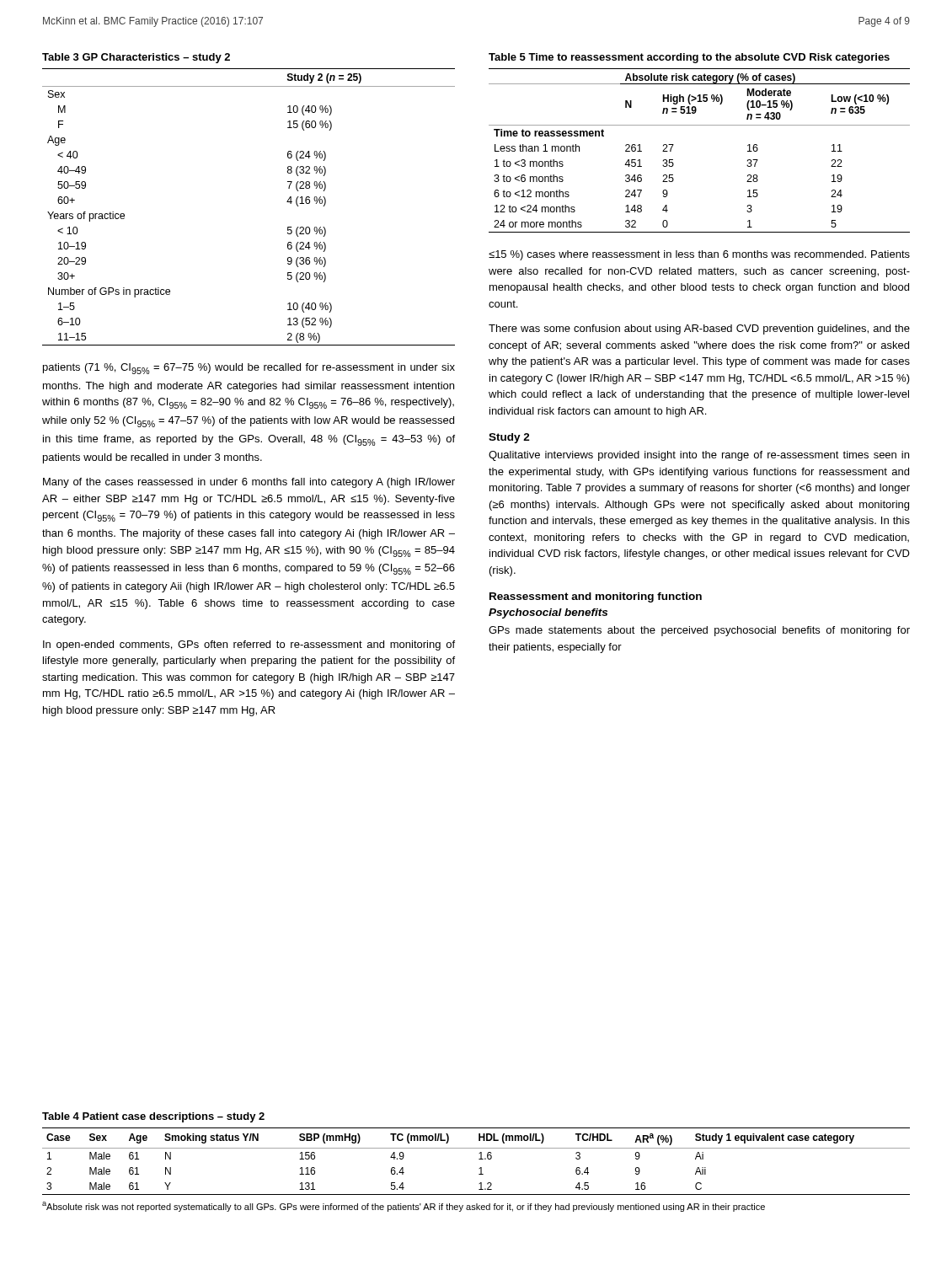Point to the block beginning "≤15 %) cases where reassessment in less than"

699,279
